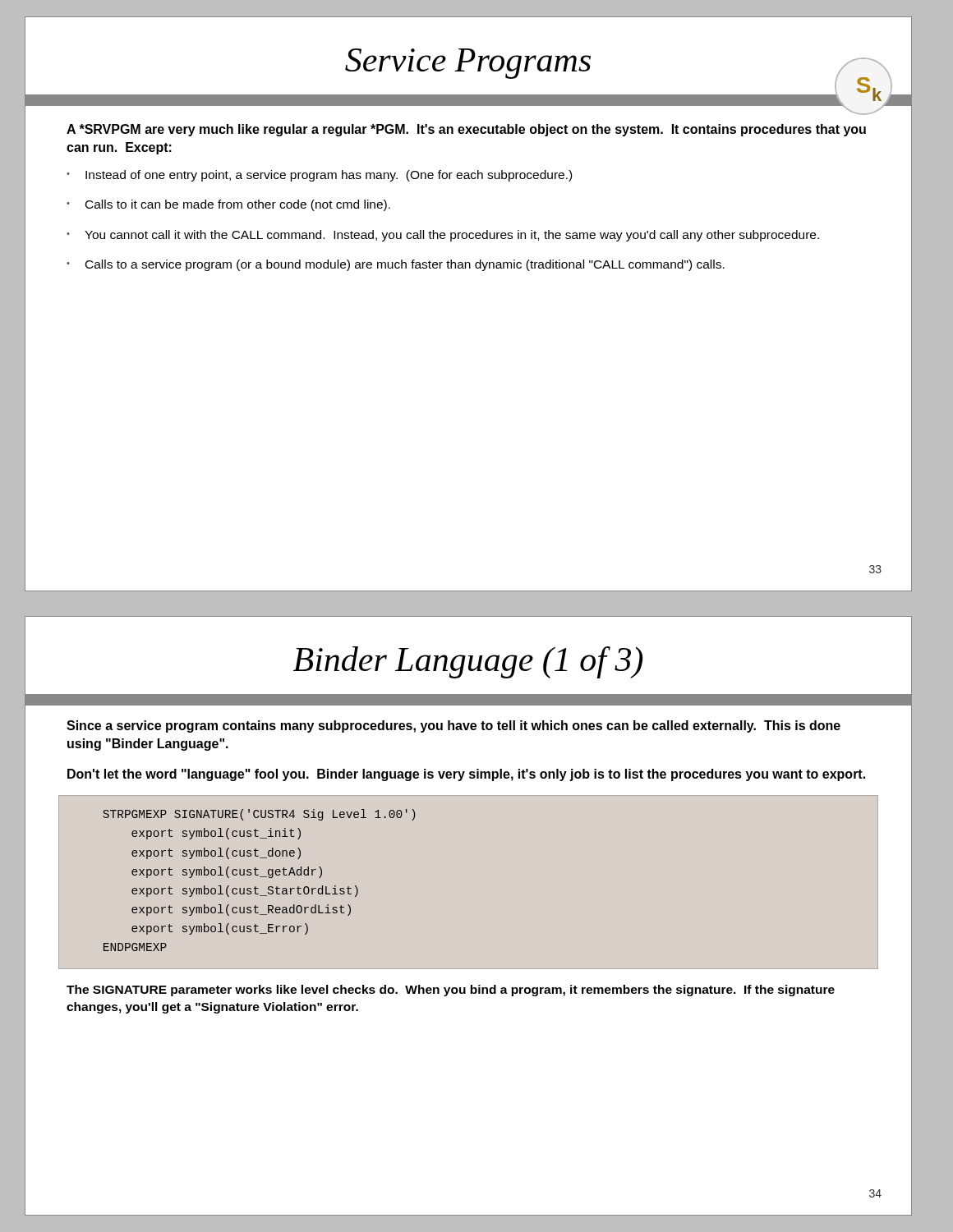Locate the block of text that opens with "Since a service program contains many"

coord(468,735)
